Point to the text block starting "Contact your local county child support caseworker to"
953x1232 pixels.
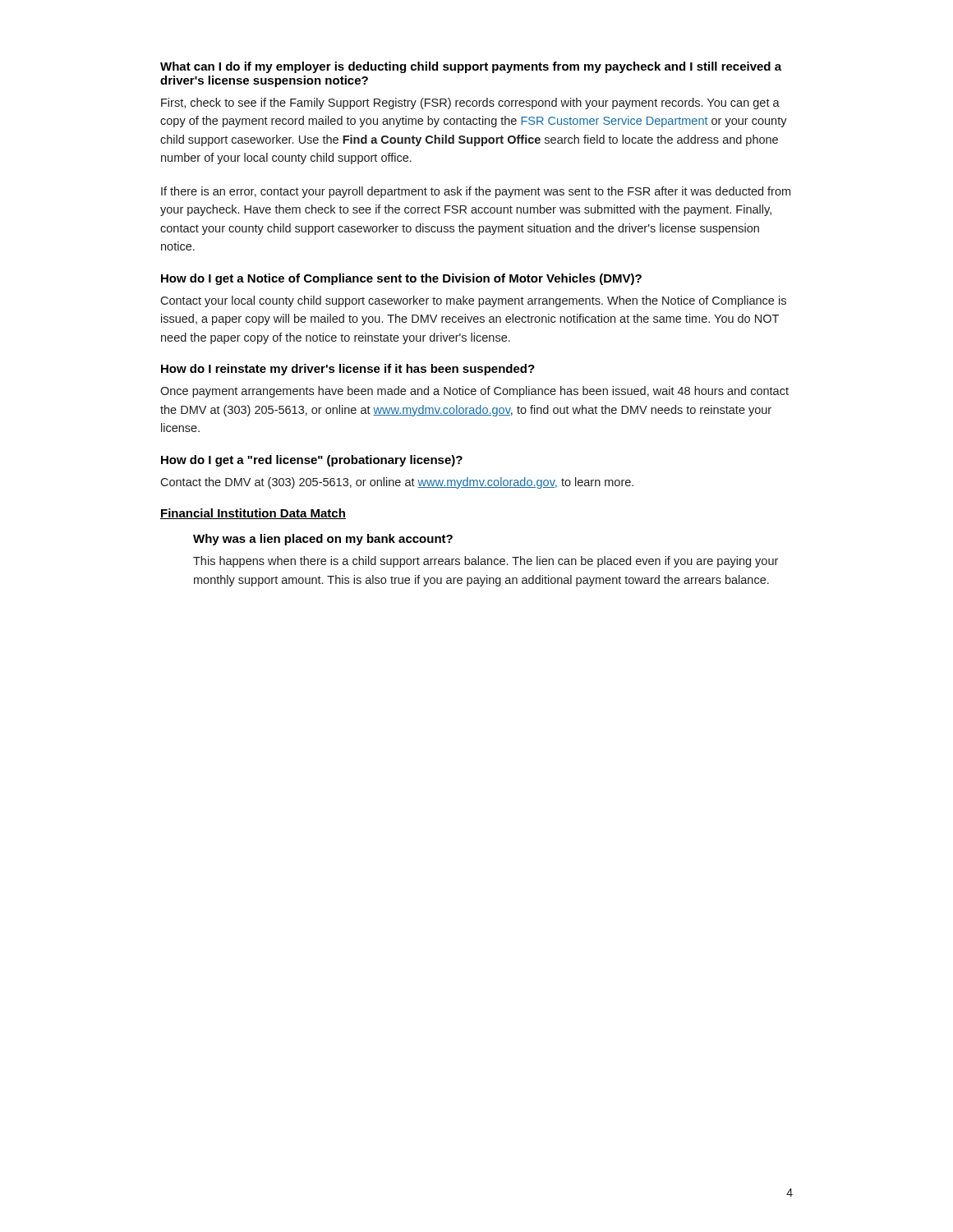(x=473, y=319)
